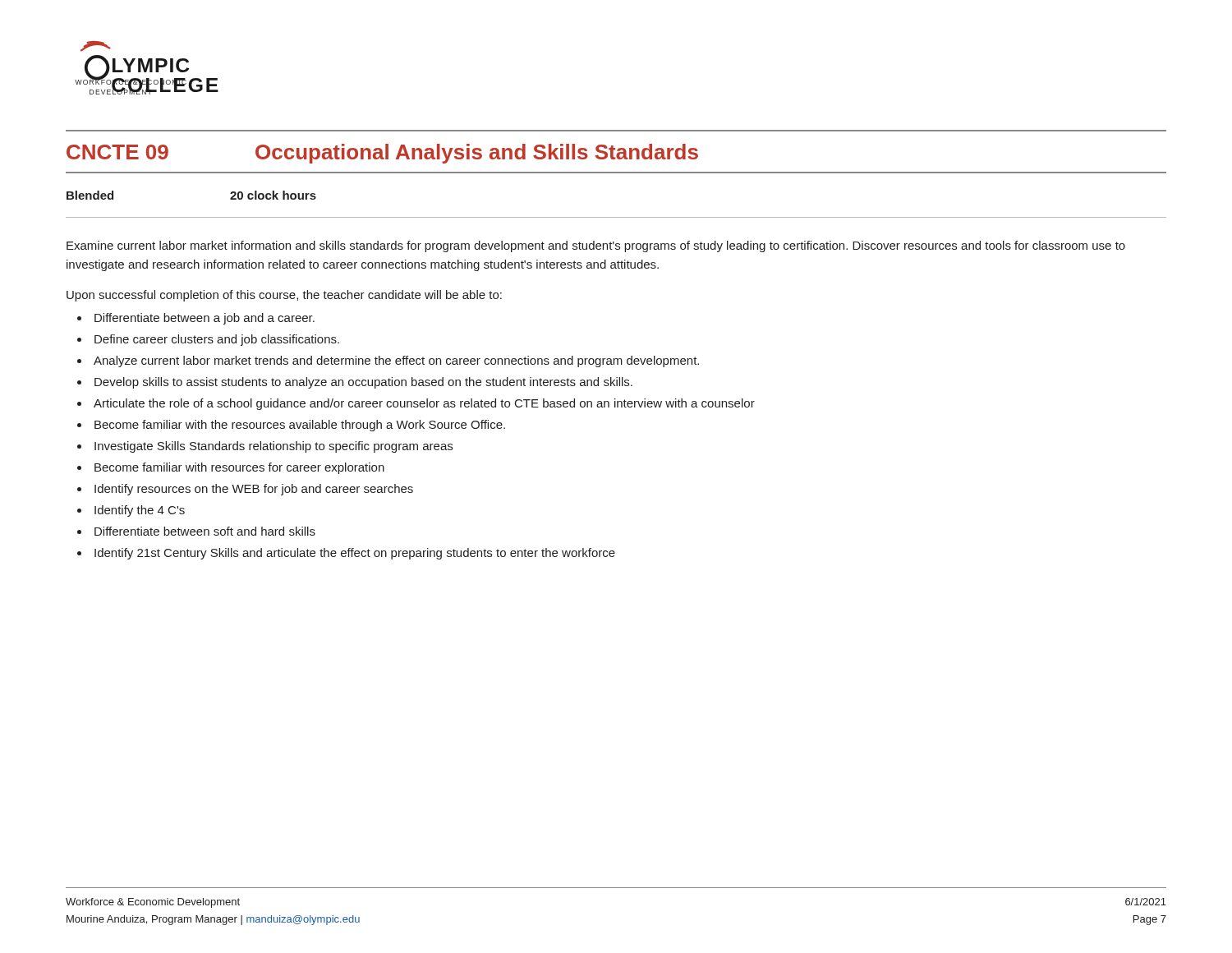This screenshot has width=1232, height=953.
Task: Locate the list item containing "Identify the 4 C's"
Action: [139, 509]
